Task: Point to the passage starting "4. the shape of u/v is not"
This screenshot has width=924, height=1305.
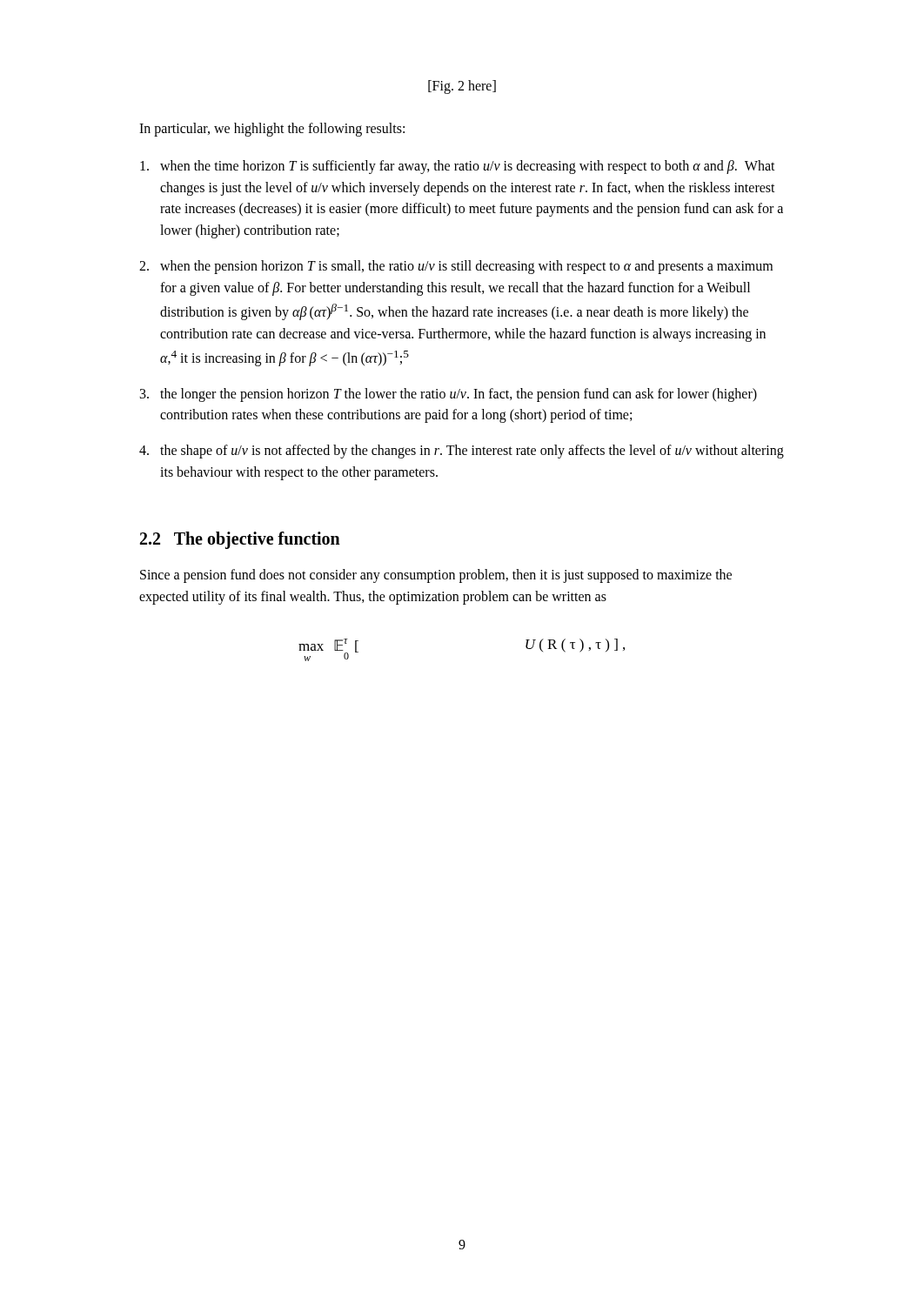Action: click(x=462, y=462)
